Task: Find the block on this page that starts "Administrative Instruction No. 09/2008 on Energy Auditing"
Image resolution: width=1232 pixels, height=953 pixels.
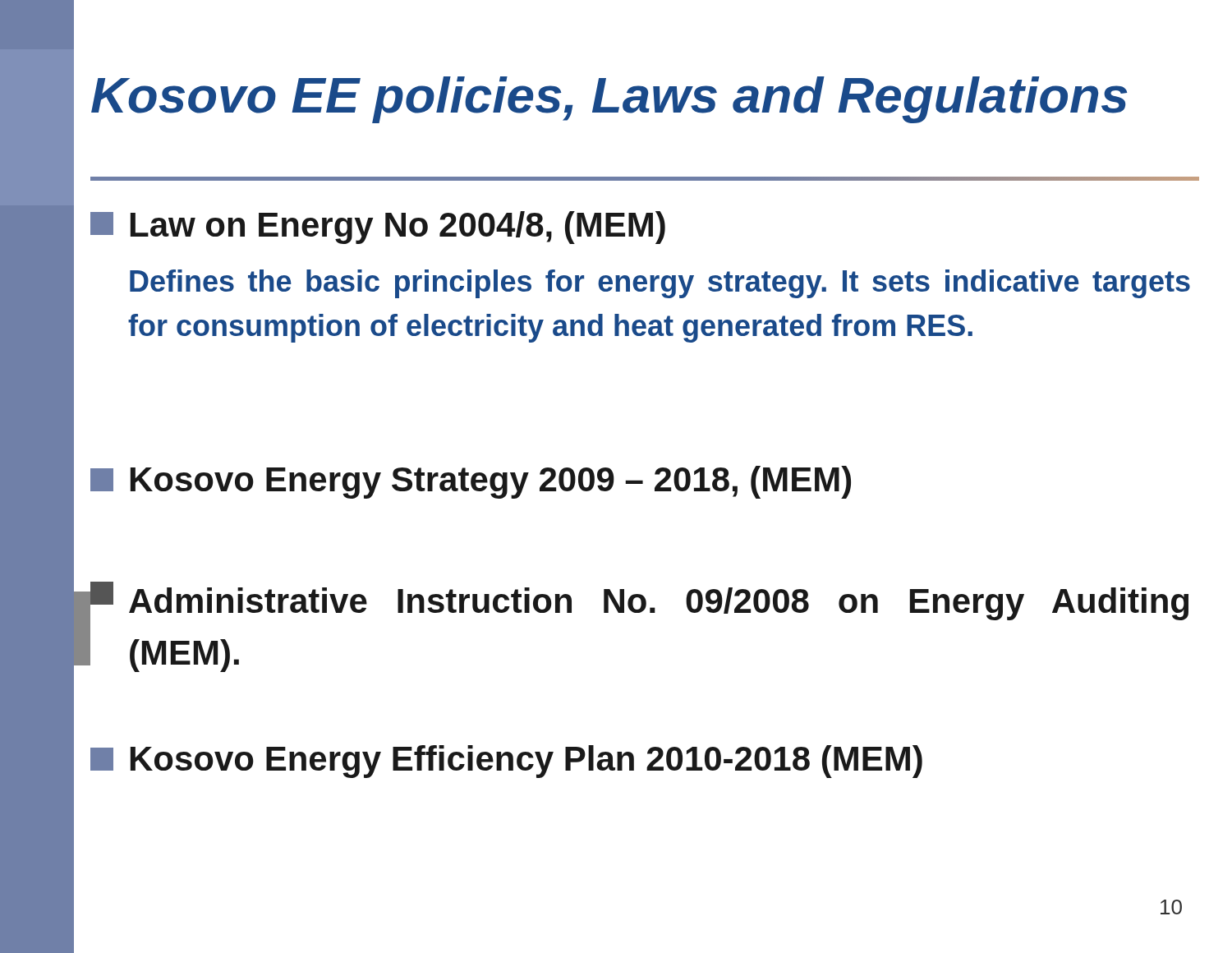Action: [x=641, y=627]
